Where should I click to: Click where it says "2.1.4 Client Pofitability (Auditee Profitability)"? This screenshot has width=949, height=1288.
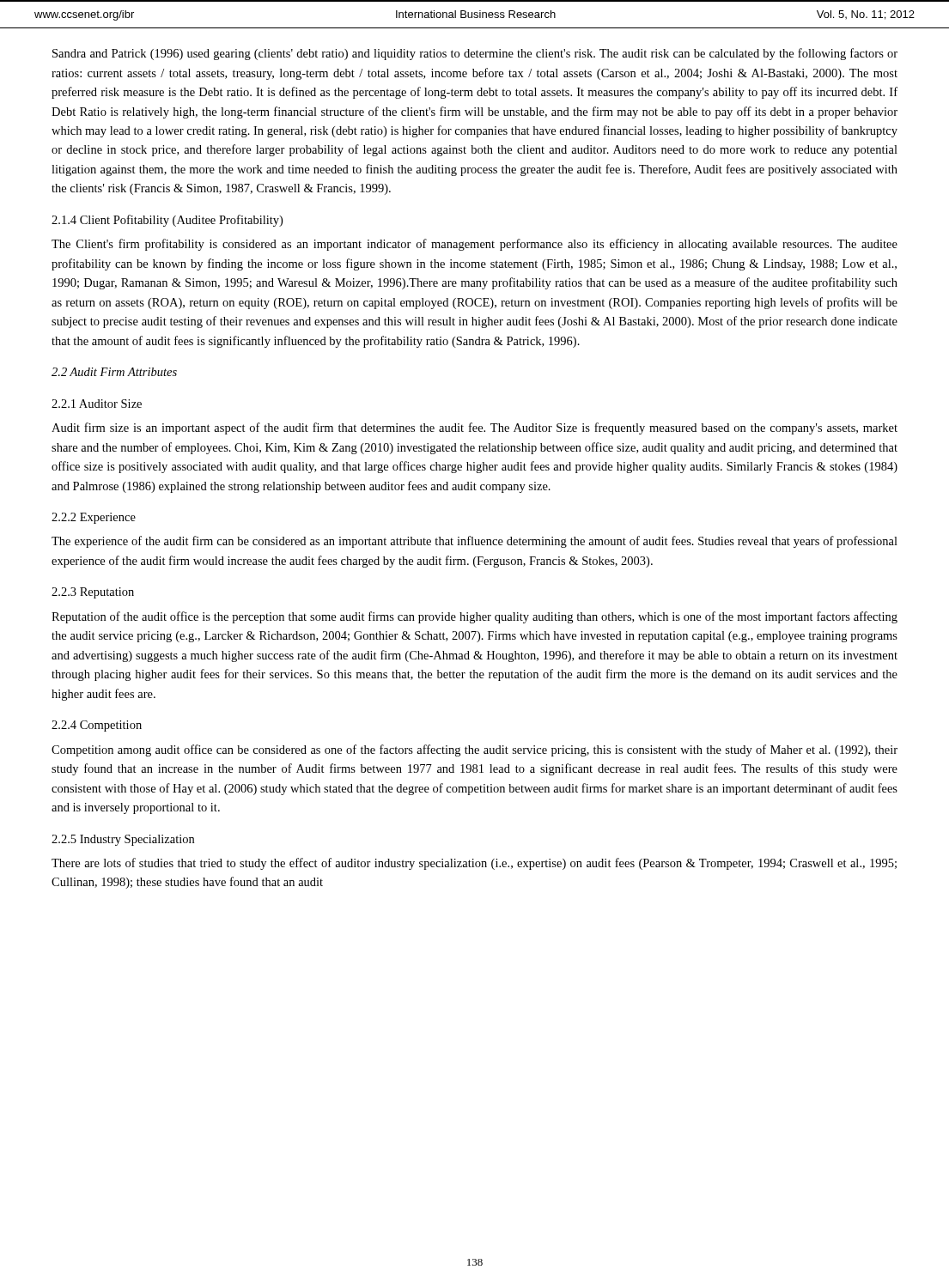coord(167,220)
